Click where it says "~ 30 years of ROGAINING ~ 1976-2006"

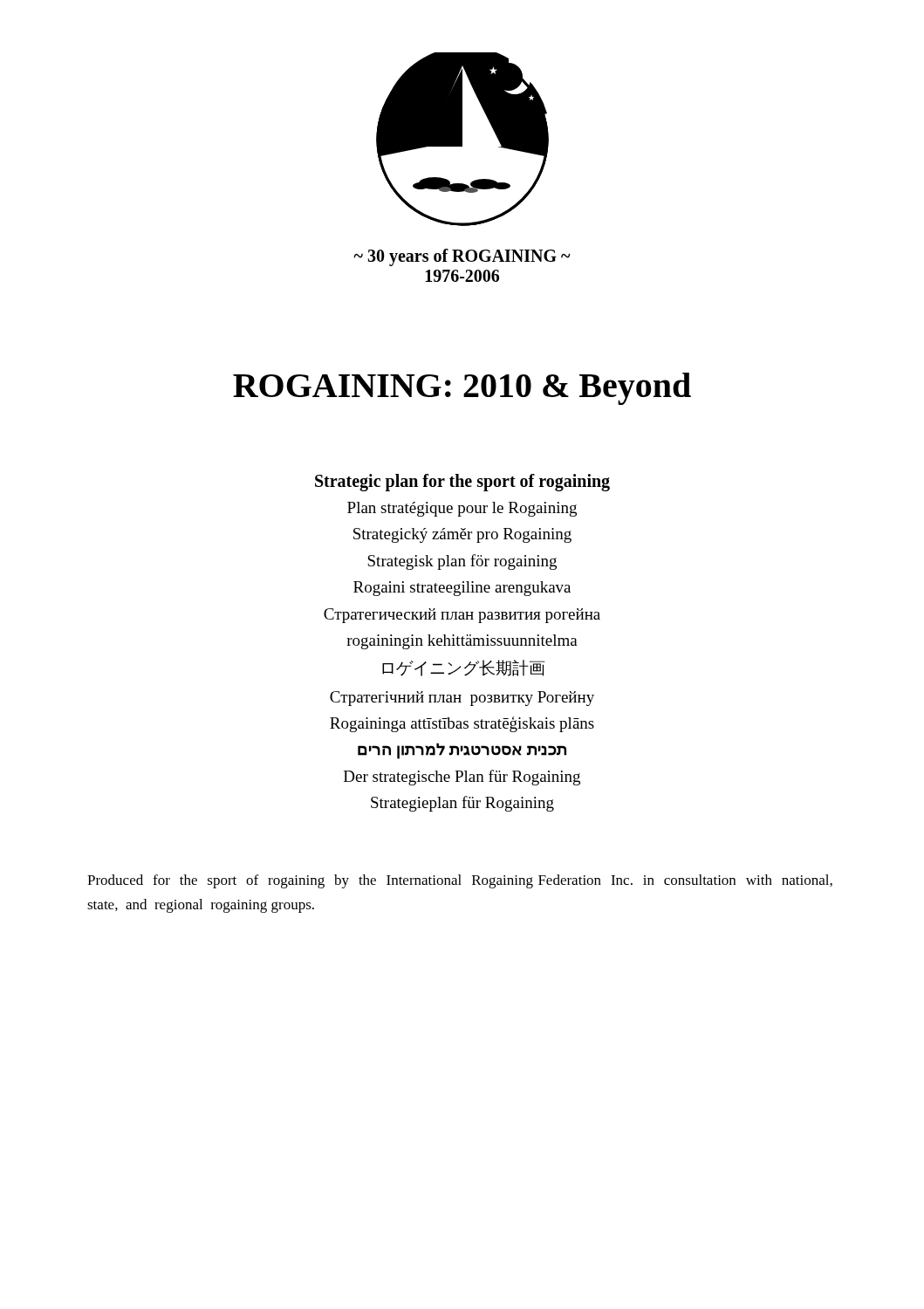[x=462, y=266]
